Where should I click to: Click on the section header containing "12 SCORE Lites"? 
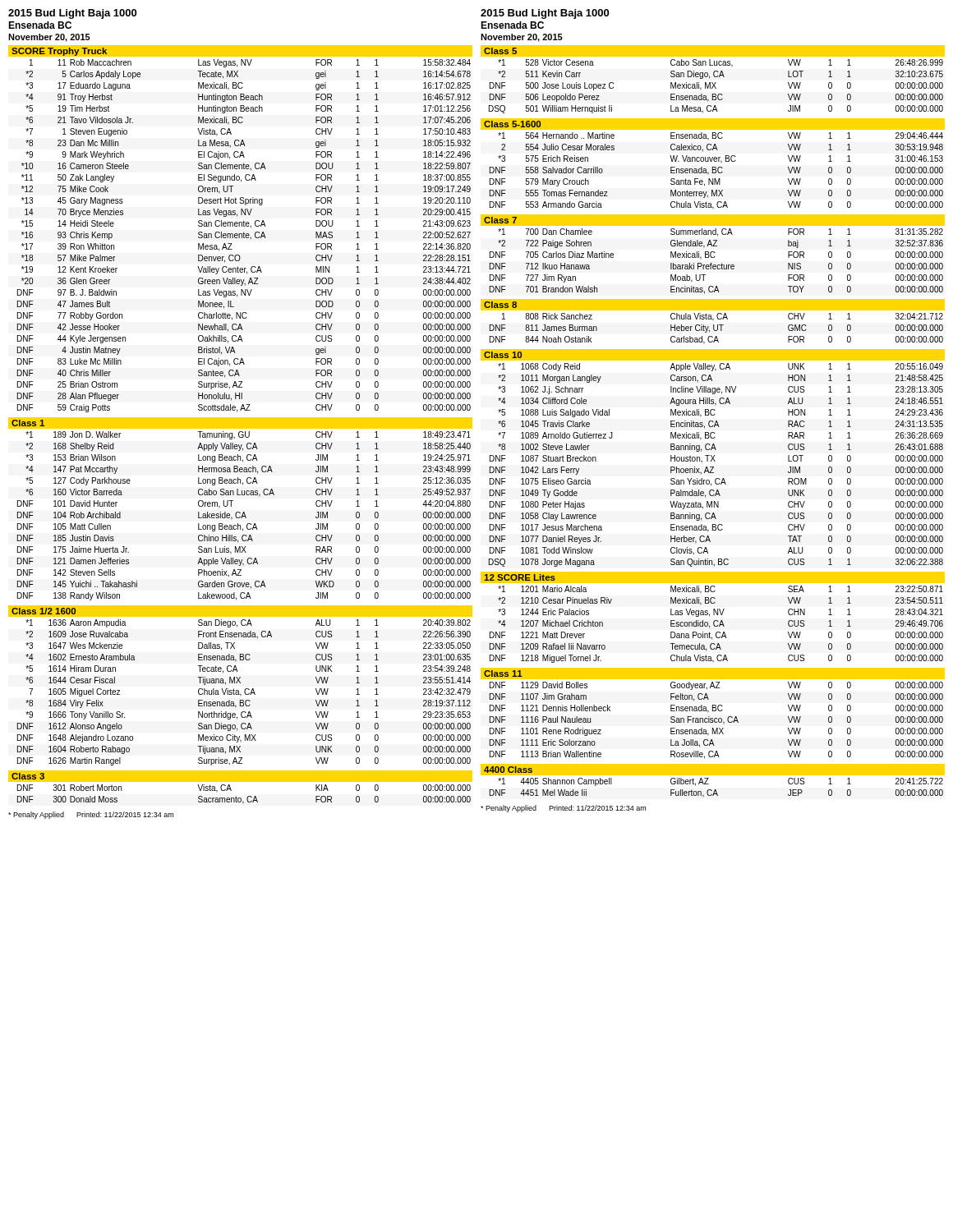(713, 577)
